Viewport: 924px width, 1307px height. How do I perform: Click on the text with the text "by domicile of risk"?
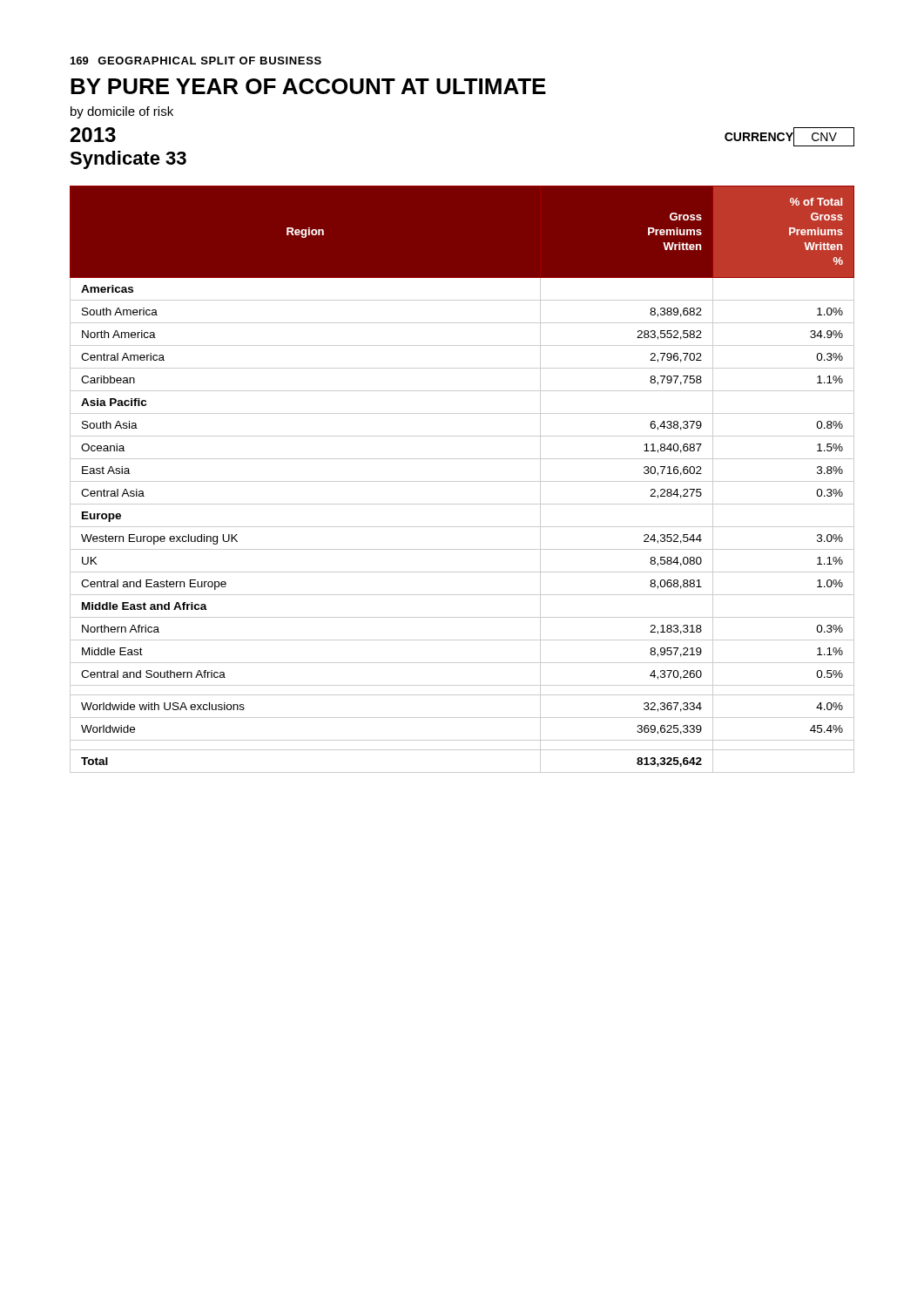point(122,111)
